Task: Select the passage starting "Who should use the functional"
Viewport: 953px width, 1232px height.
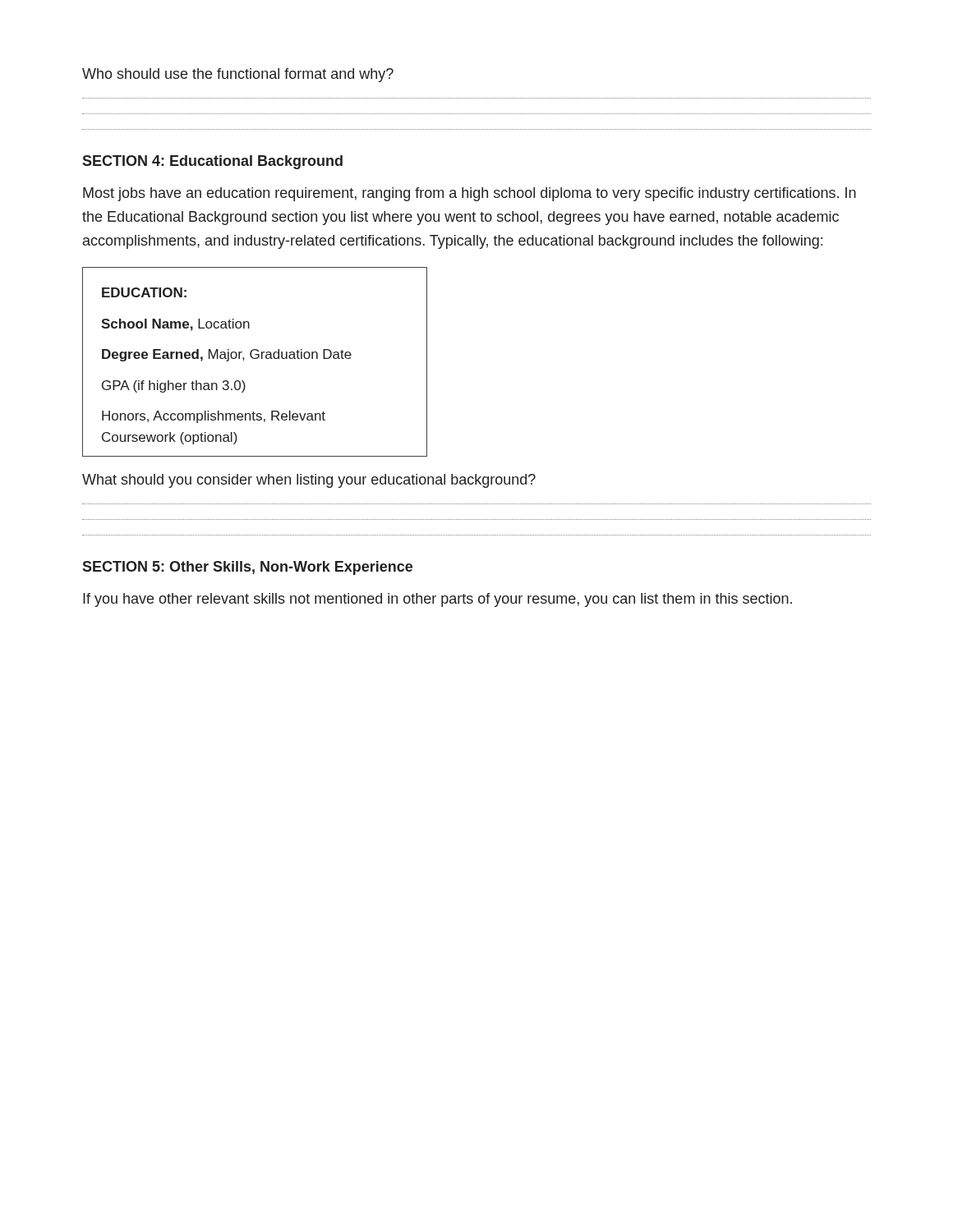Action: (238, 74)
